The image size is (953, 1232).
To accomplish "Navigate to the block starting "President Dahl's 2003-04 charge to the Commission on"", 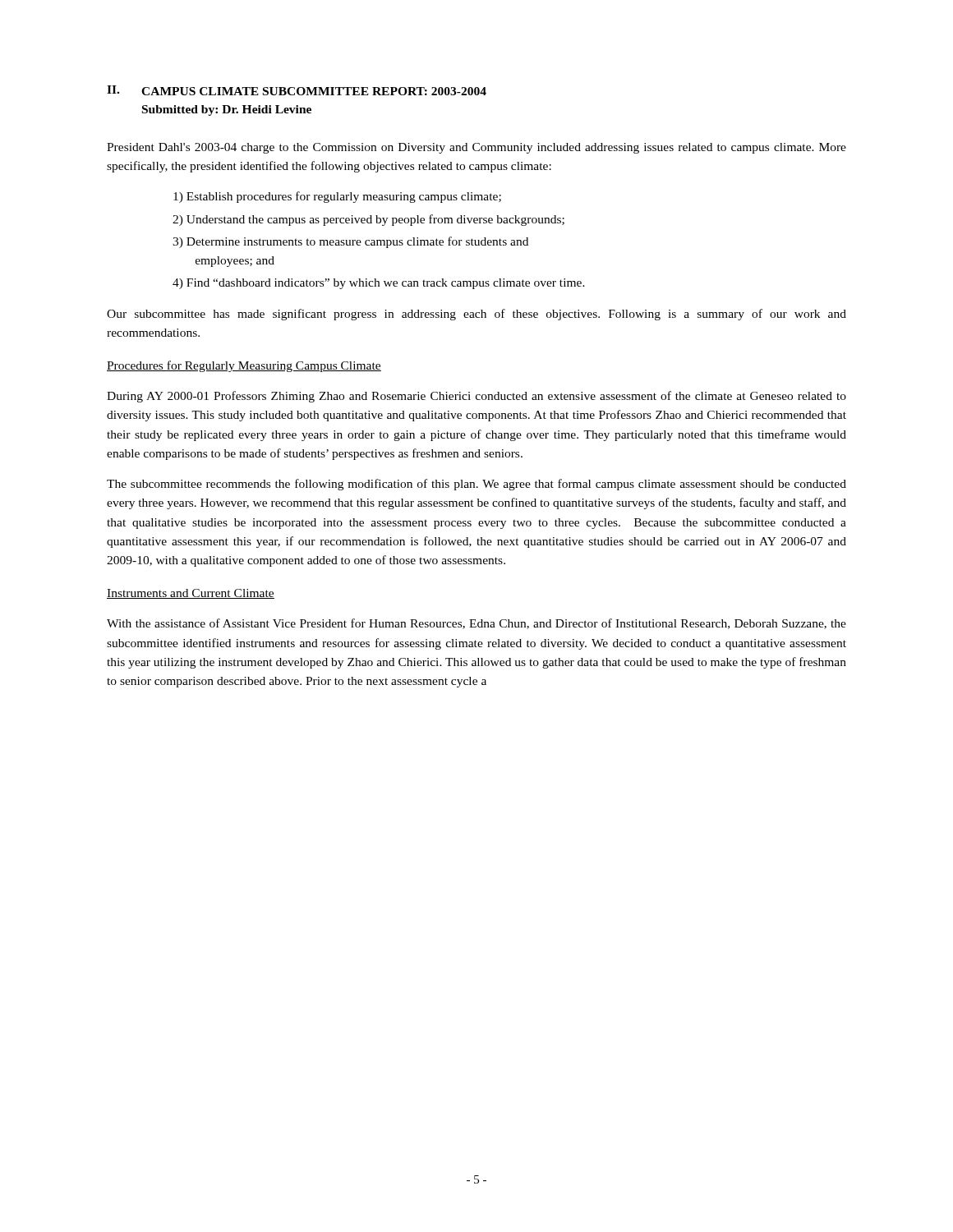I will (476, 156).
